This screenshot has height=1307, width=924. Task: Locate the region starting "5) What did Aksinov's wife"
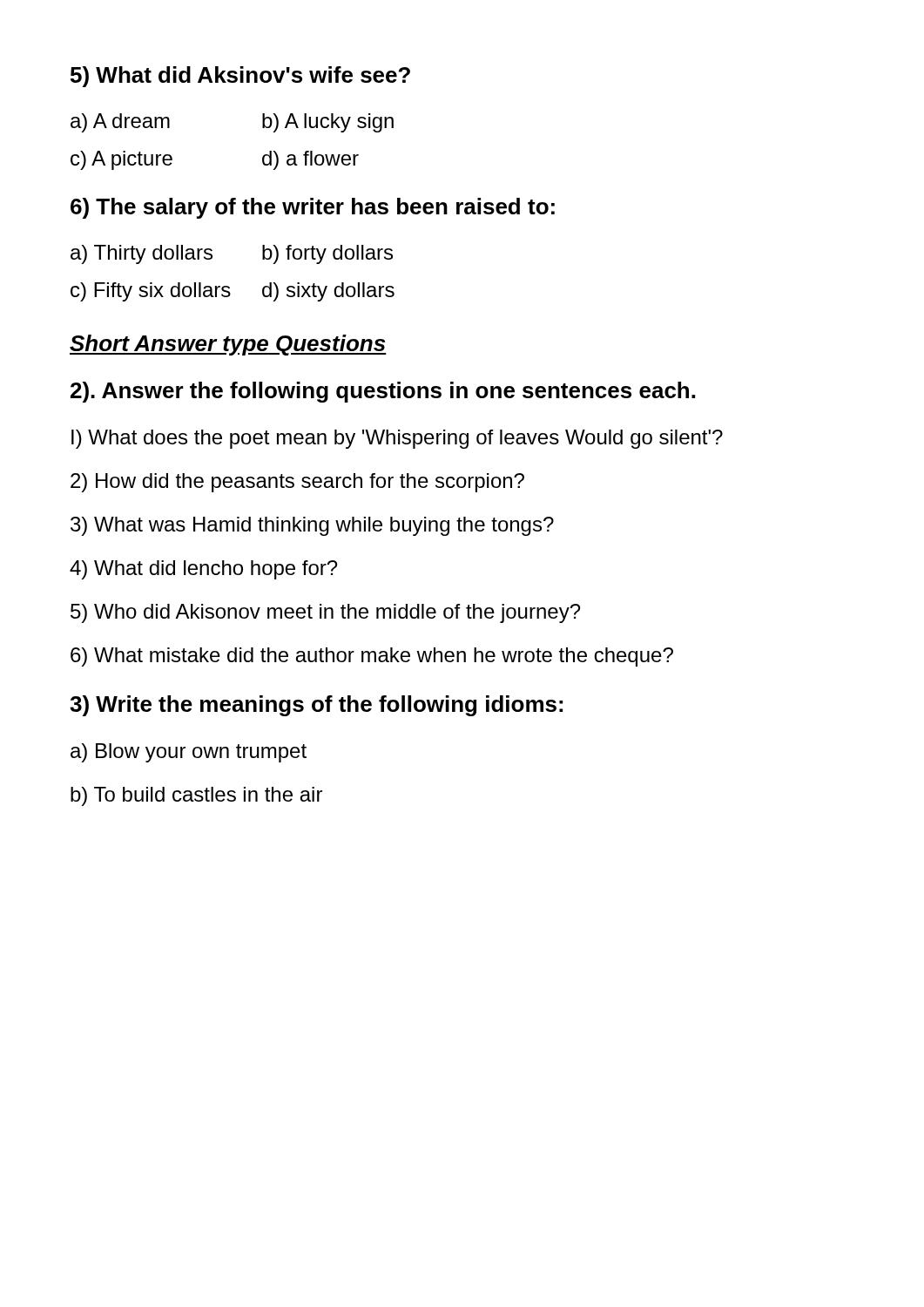[x=241, y=75]
